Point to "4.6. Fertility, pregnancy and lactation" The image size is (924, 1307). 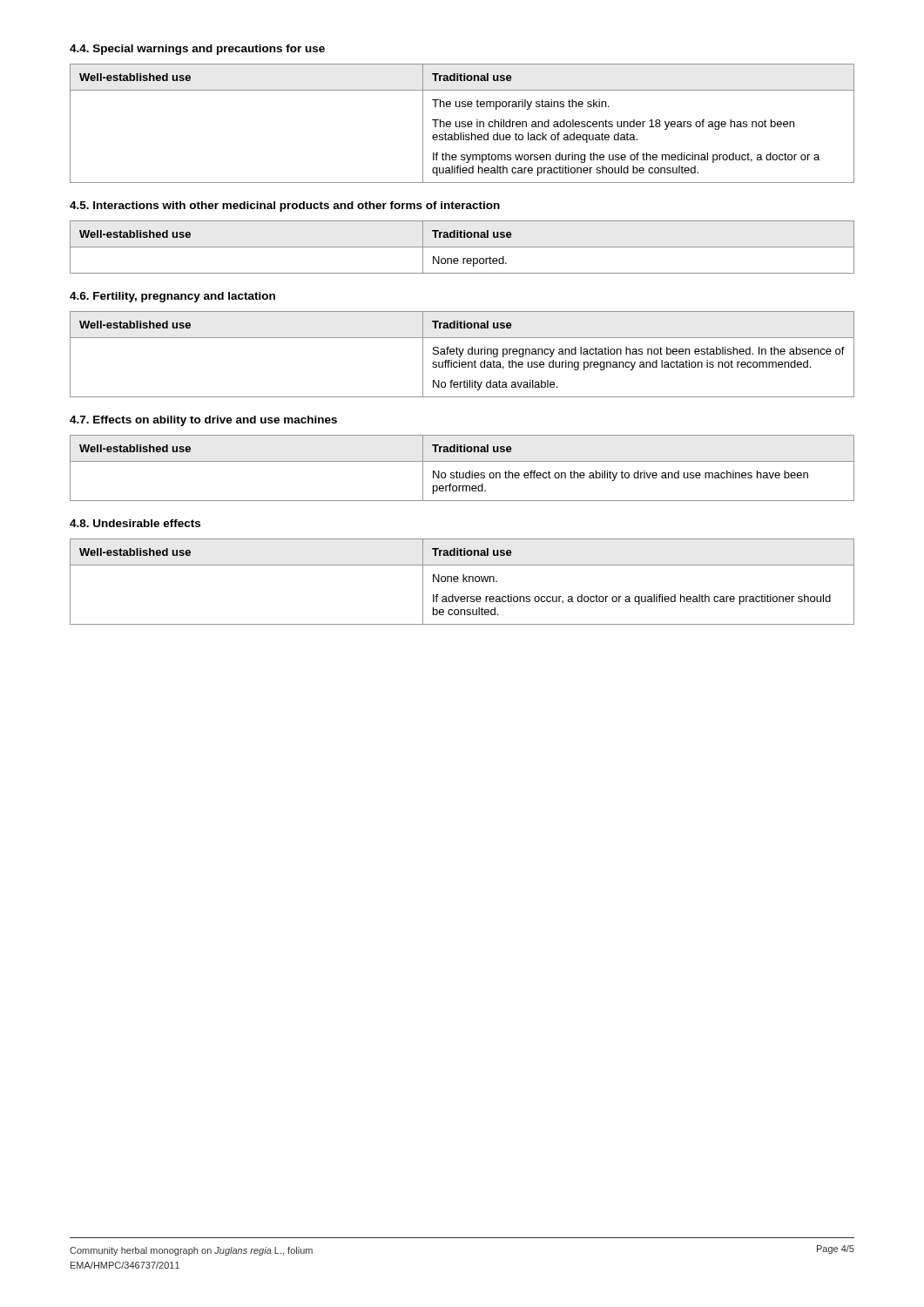173,296
